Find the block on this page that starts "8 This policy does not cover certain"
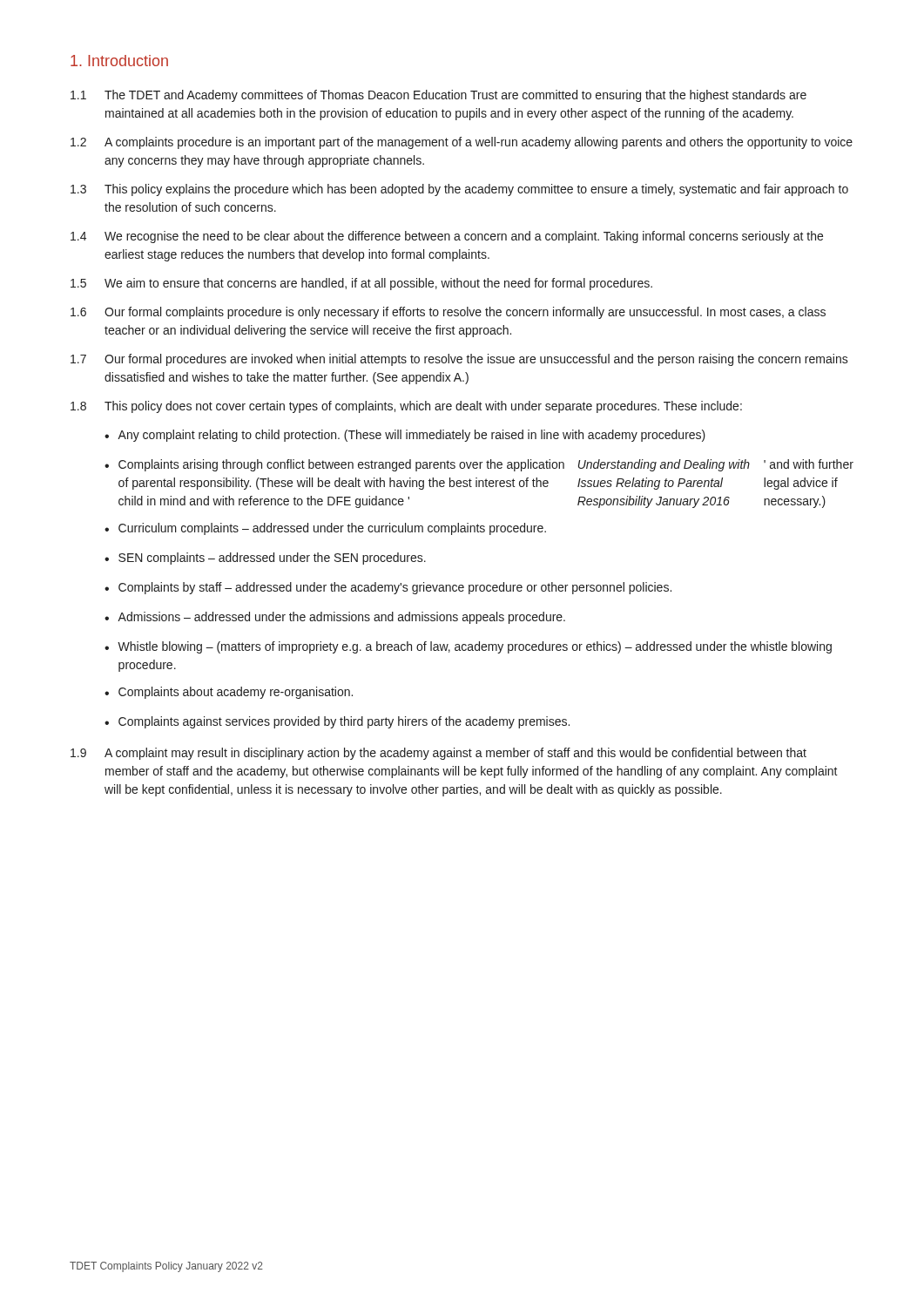This screenshot has width=924, height=1307. (x=462, y=406)
